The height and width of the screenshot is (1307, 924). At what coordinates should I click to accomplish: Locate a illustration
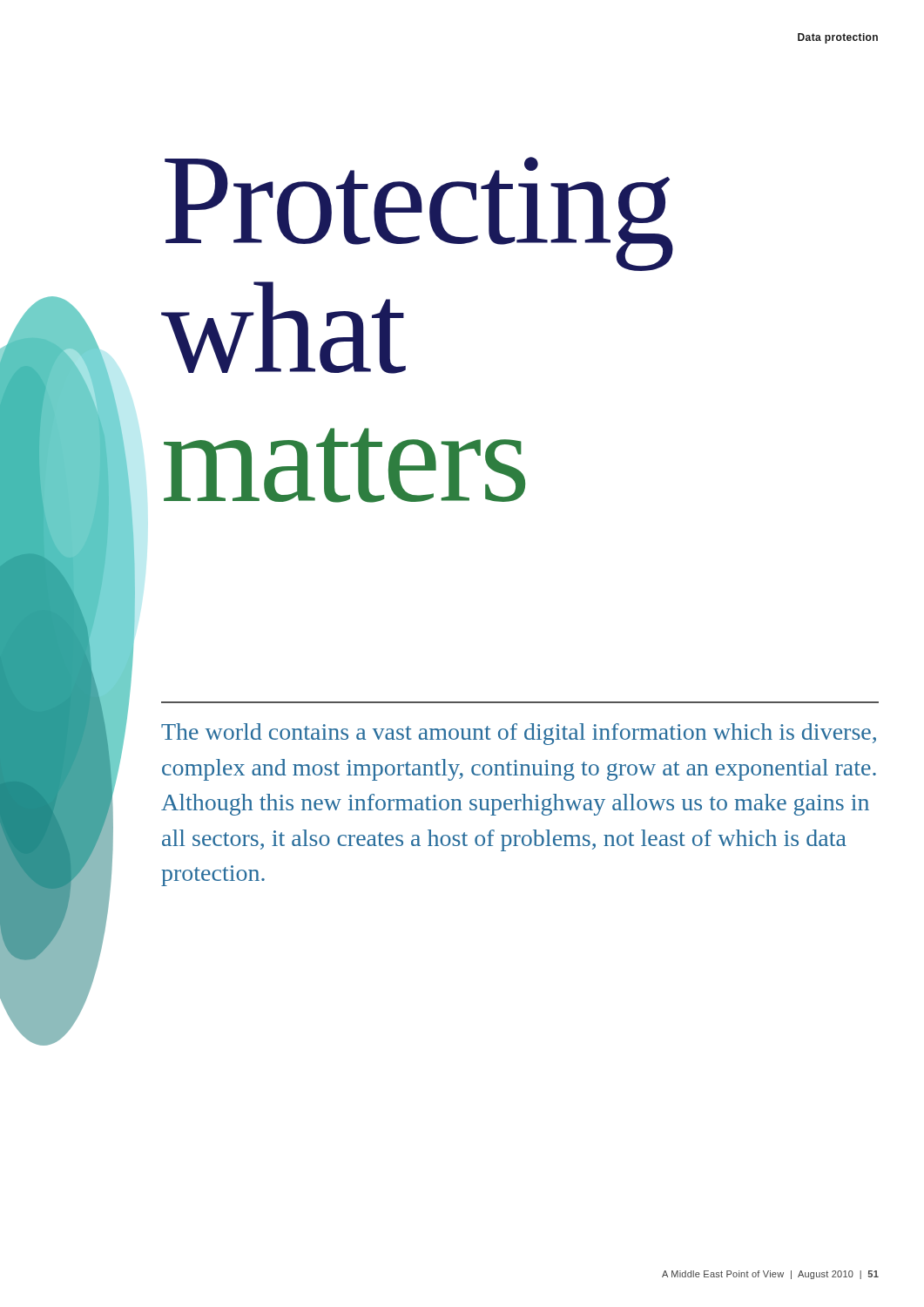pos(76,654)
